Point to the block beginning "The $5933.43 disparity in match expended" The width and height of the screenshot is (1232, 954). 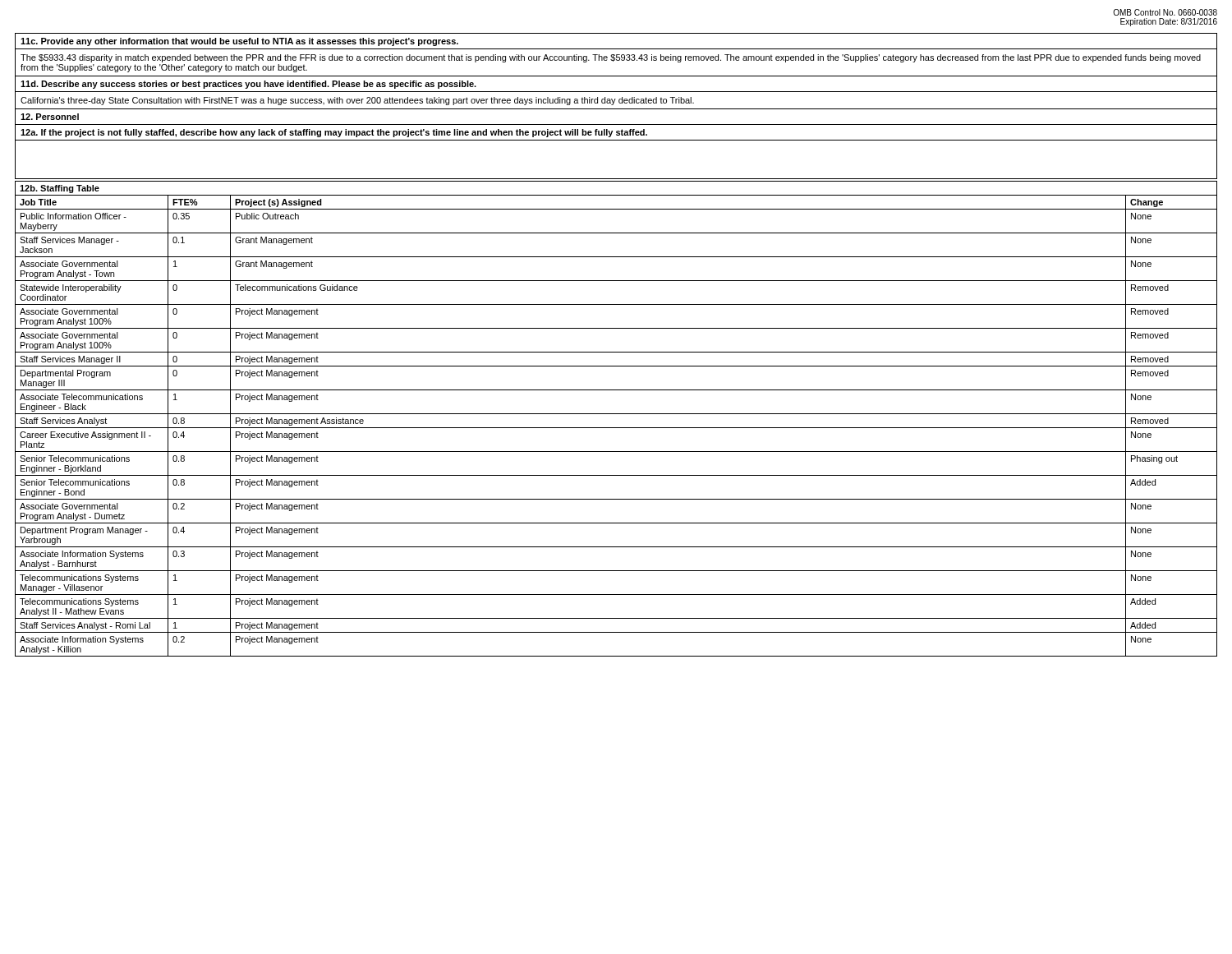click(x=611, y=62)
